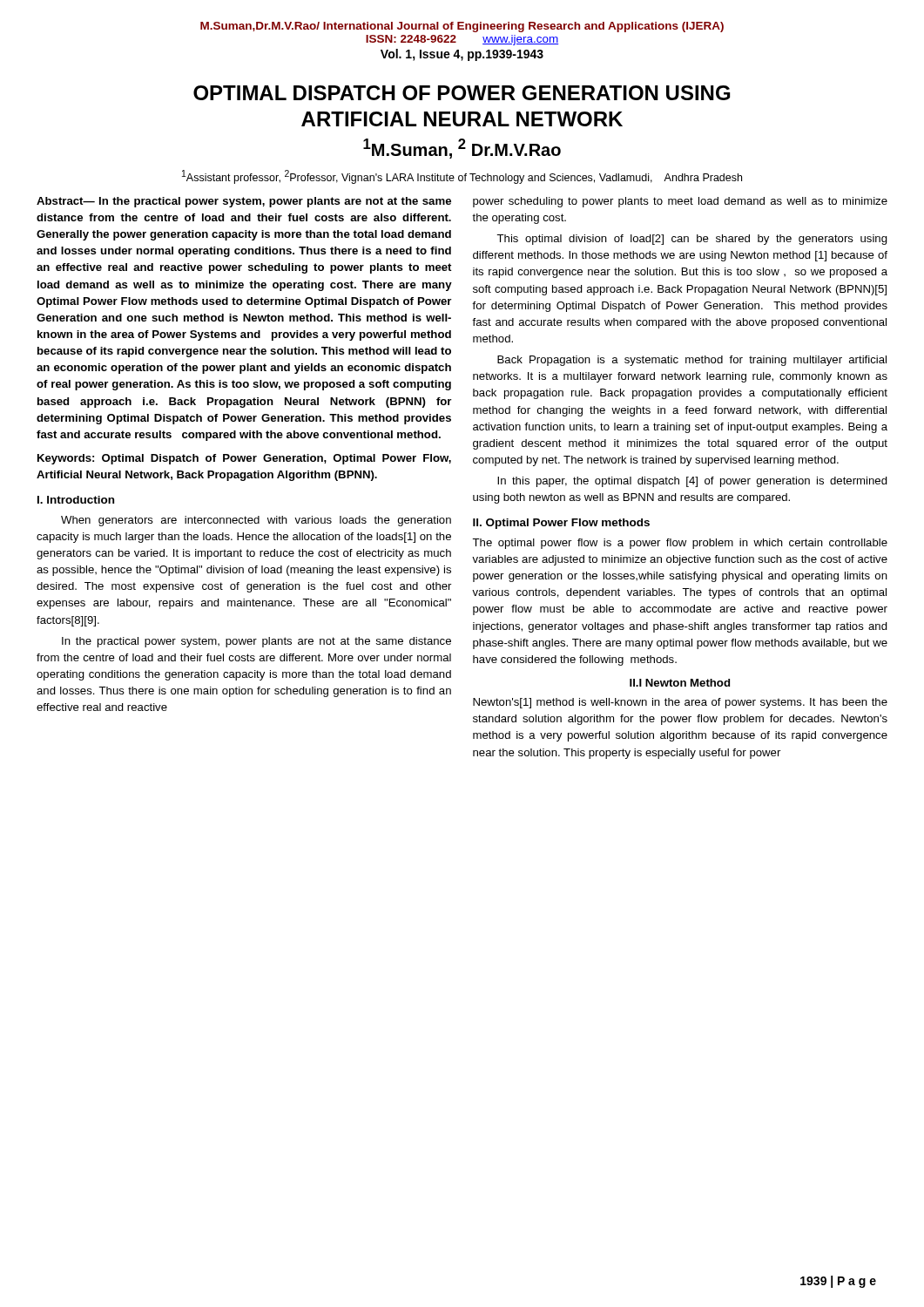
Task: Locate the text block containing "Newton's[1] method is well-known in the area of"
Action: tap(680, 727)
